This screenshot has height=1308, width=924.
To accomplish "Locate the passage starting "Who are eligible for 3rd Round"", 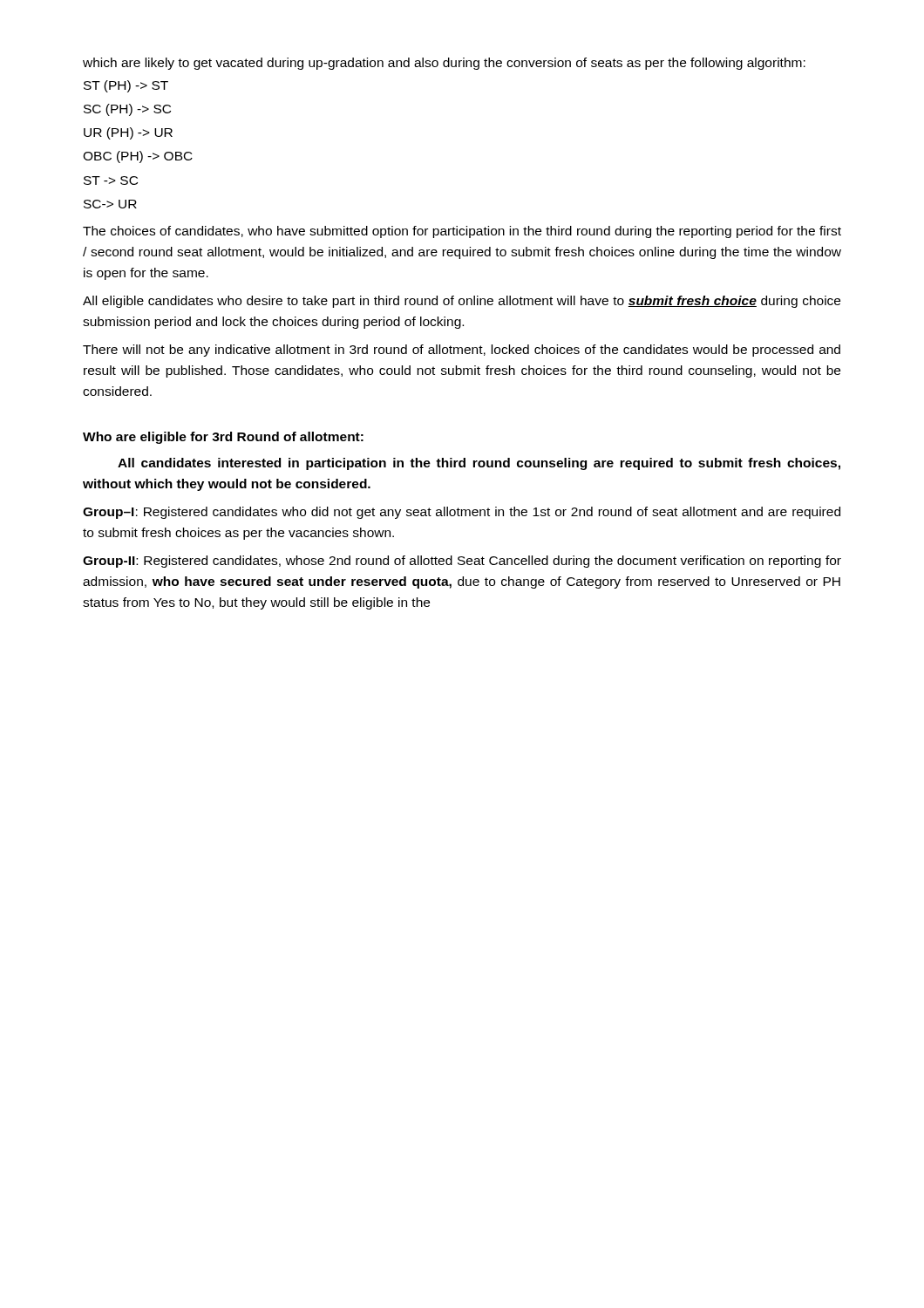I will click(x=224, y=436).
